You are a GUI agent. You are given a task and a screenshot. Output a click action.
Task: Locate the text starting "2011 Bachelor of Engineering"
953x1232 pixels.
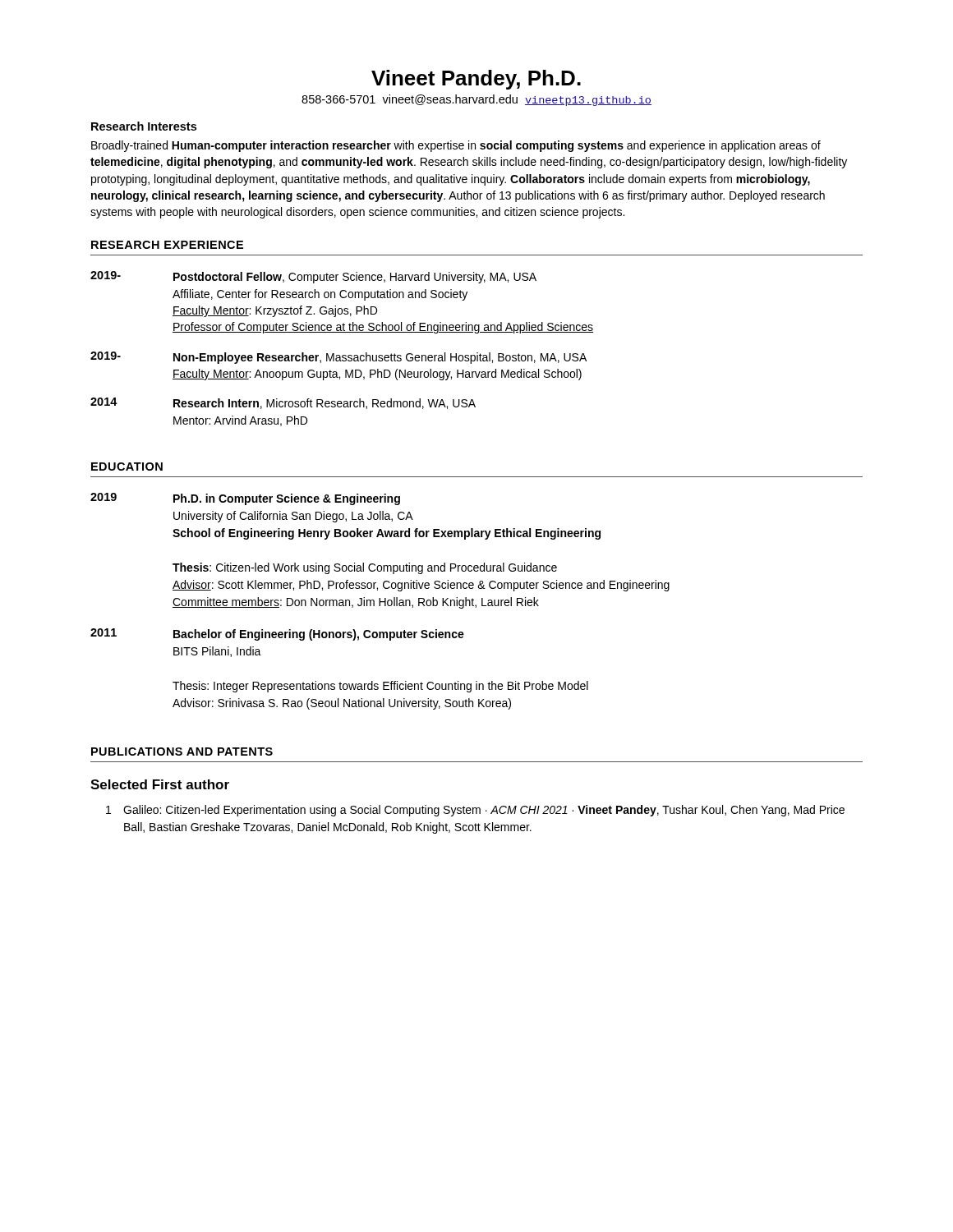coord(476,671)
